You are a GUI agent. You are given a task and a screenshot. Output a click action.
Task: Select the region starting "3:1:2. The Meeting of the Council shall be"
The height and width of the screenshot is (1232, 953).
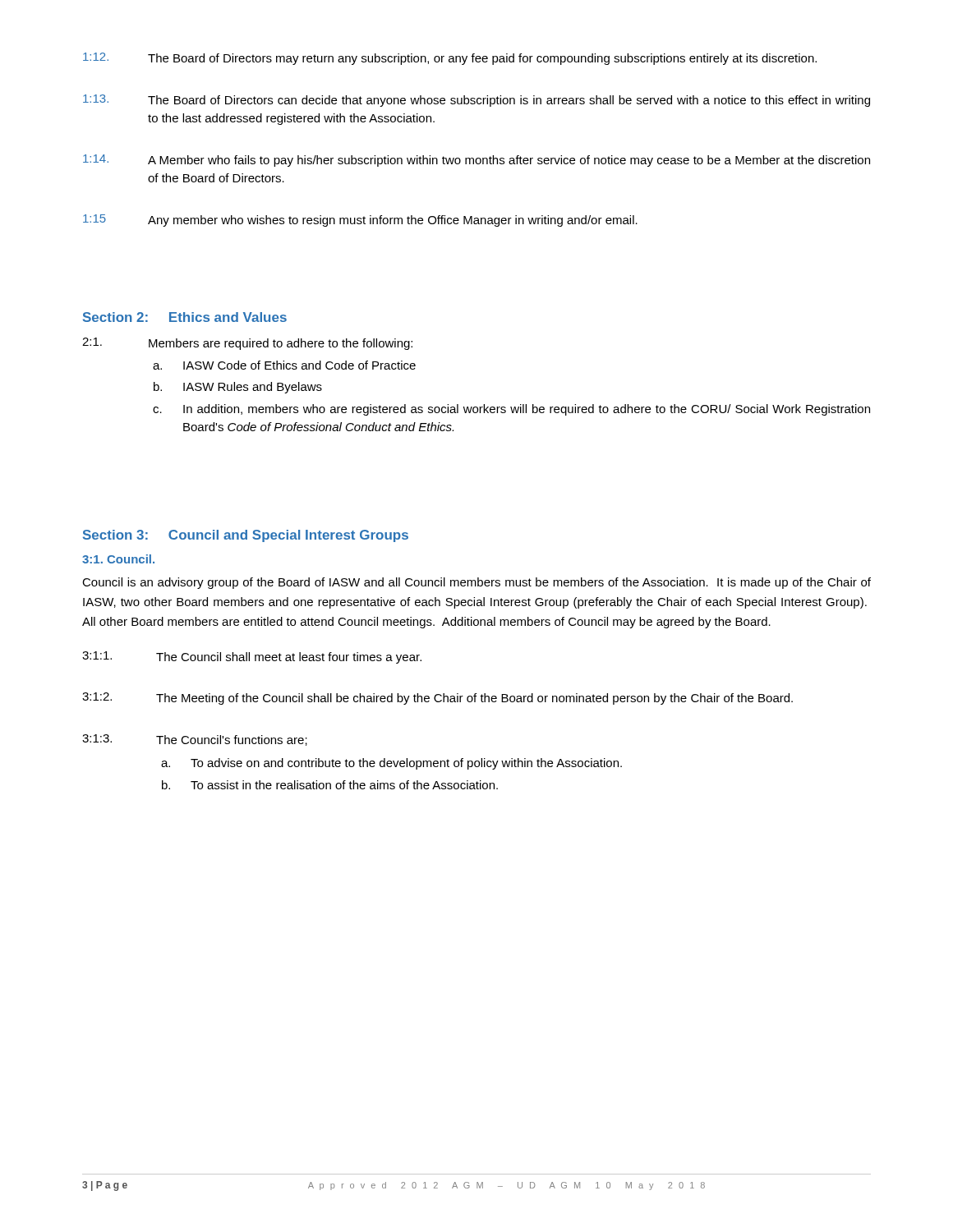[476, 698]
